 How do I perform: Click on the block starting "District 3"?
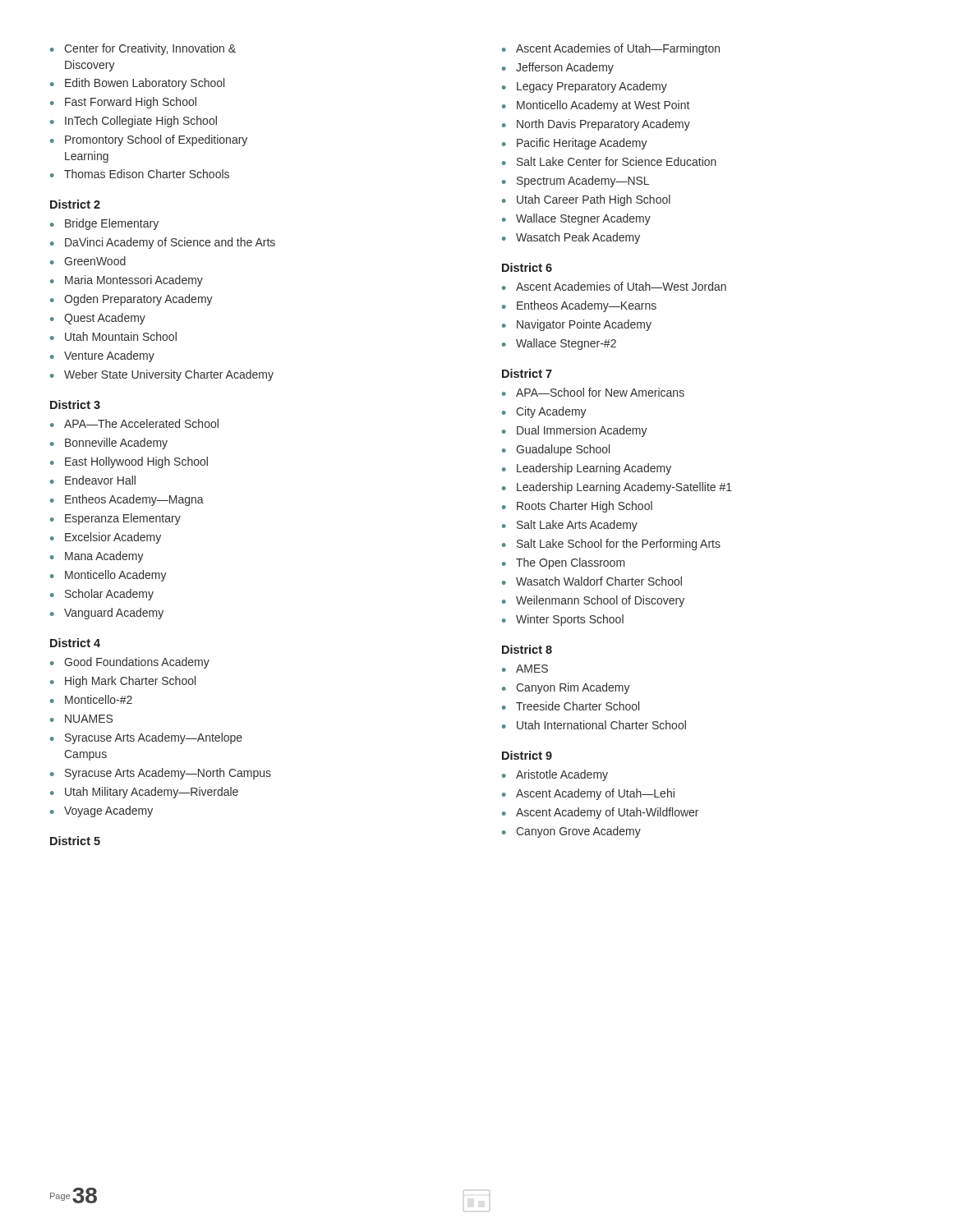(75, 405)
